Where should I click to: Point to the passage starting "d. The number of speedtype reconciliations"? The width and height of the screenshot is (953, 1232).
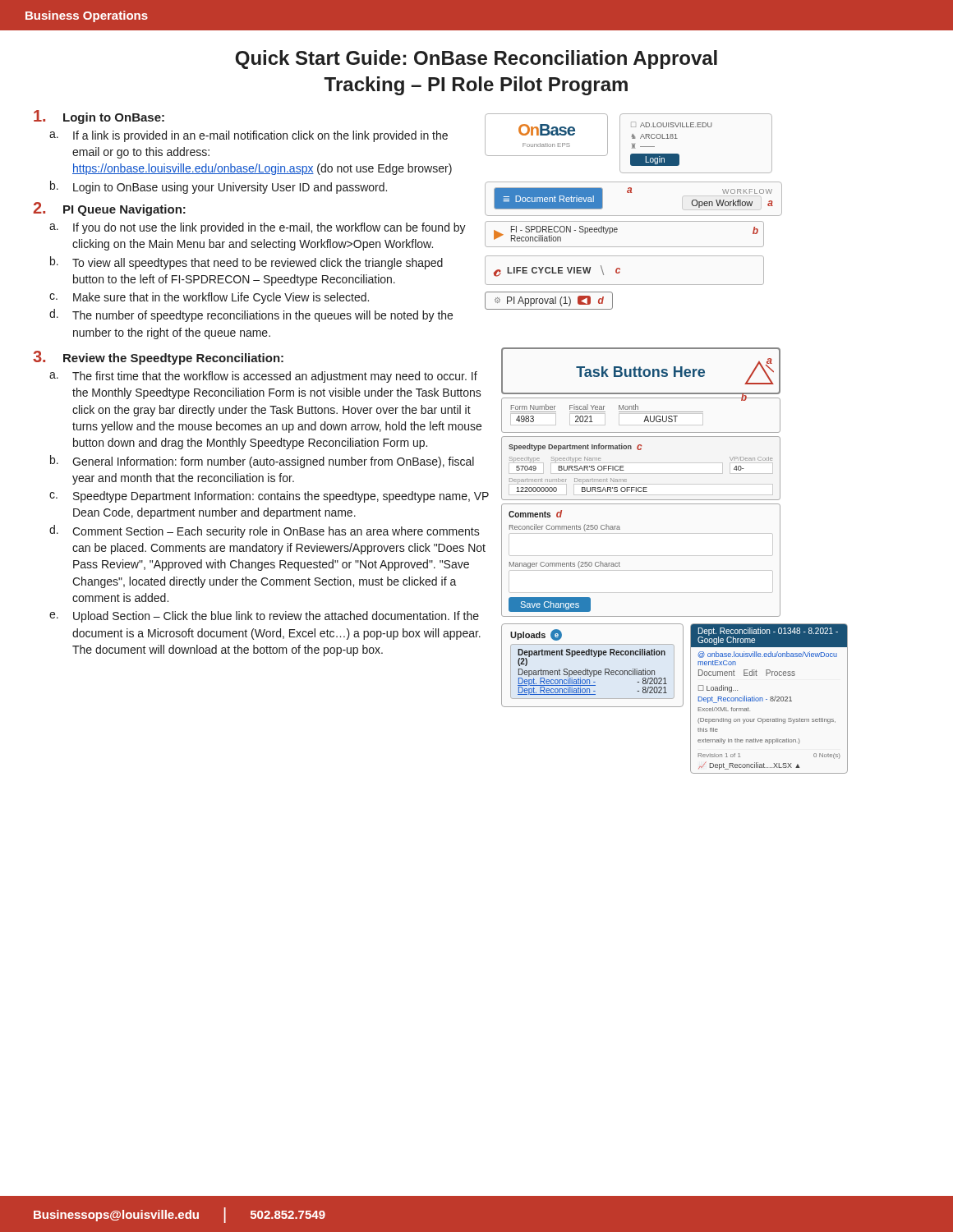click(x=259, y=324)
